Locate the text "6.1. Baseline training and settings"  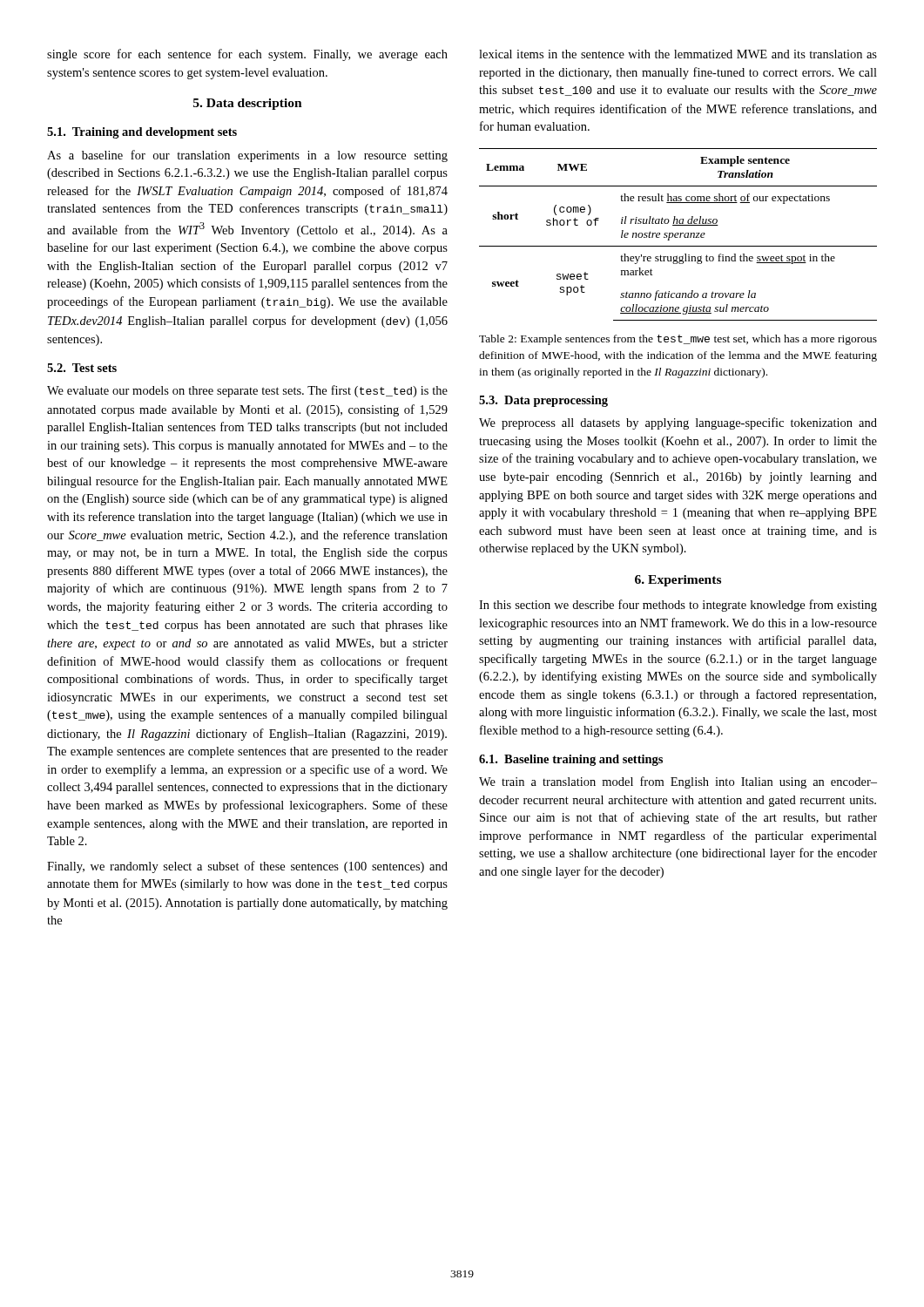(x=571, y=760)
